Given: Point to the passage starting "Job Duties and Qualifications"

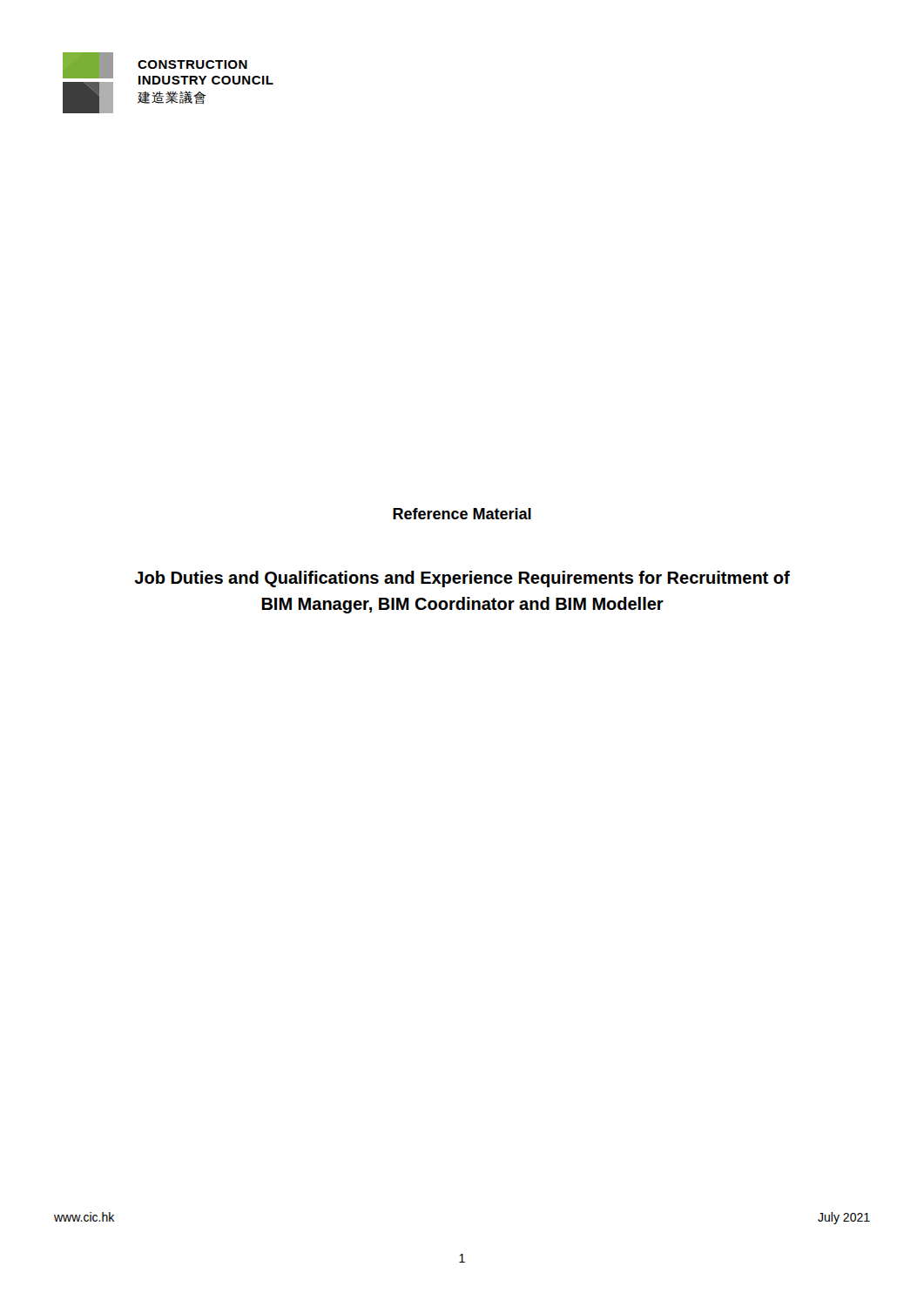Looking at the screenshot, I should pos(462,591).
